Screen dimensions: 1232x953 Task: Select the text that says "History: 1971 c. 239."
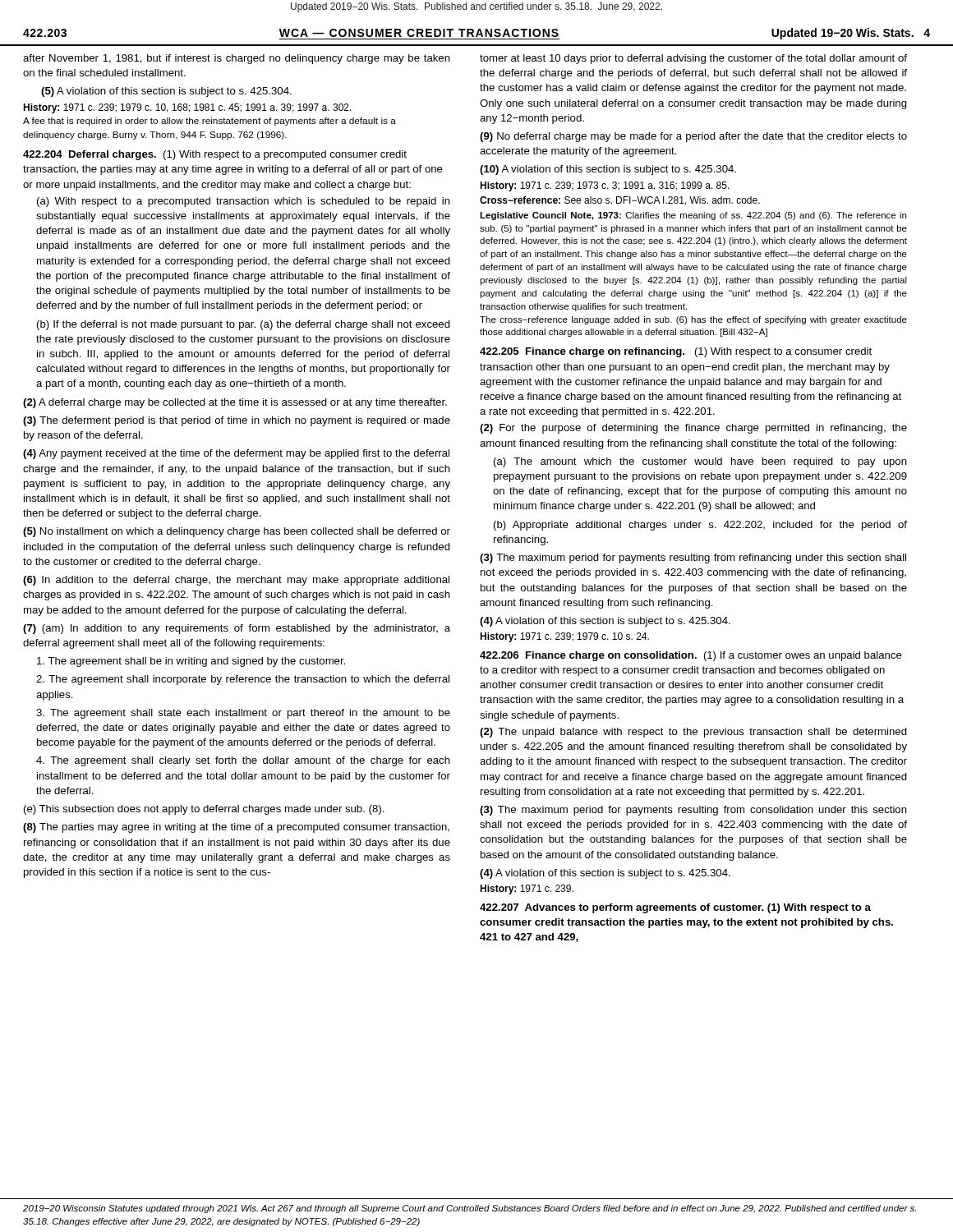point(527,889)
